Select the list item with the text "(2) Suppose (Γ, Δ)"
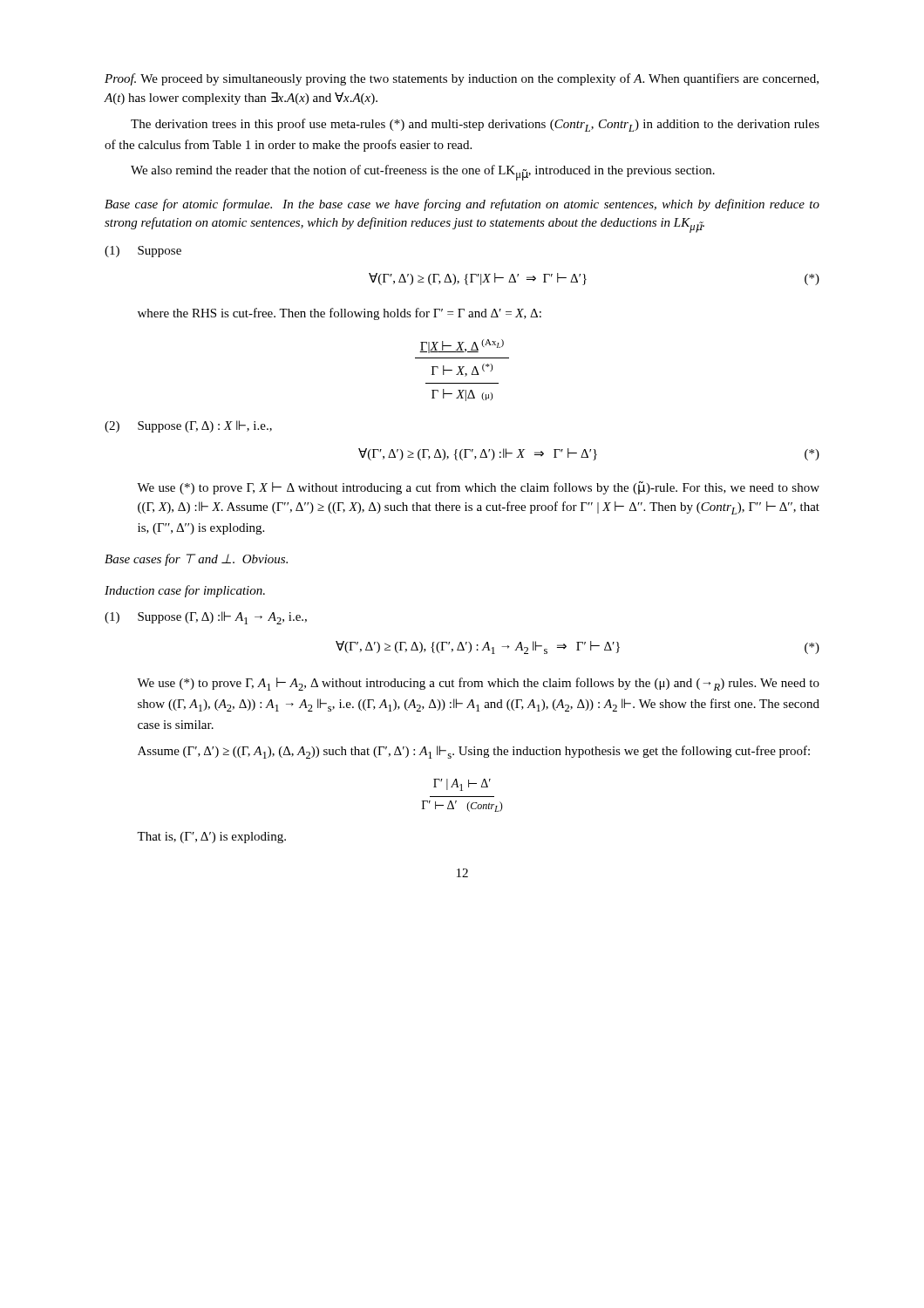Screen dimensions: 1308x924 [x=462, y=444]
